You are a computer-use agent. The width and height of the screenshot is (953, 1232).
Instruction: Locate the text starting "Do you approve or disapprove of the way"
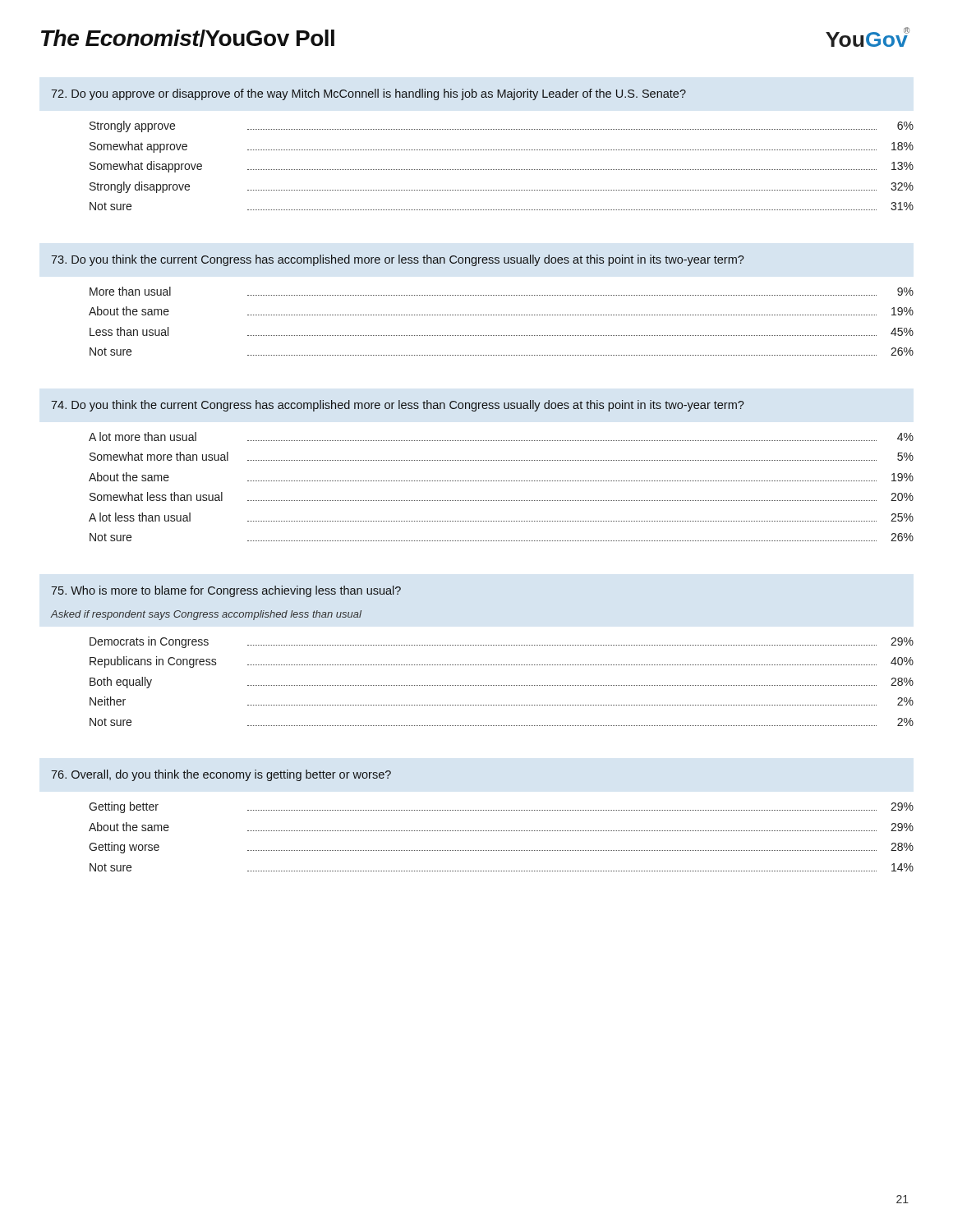tap(476, 148)
